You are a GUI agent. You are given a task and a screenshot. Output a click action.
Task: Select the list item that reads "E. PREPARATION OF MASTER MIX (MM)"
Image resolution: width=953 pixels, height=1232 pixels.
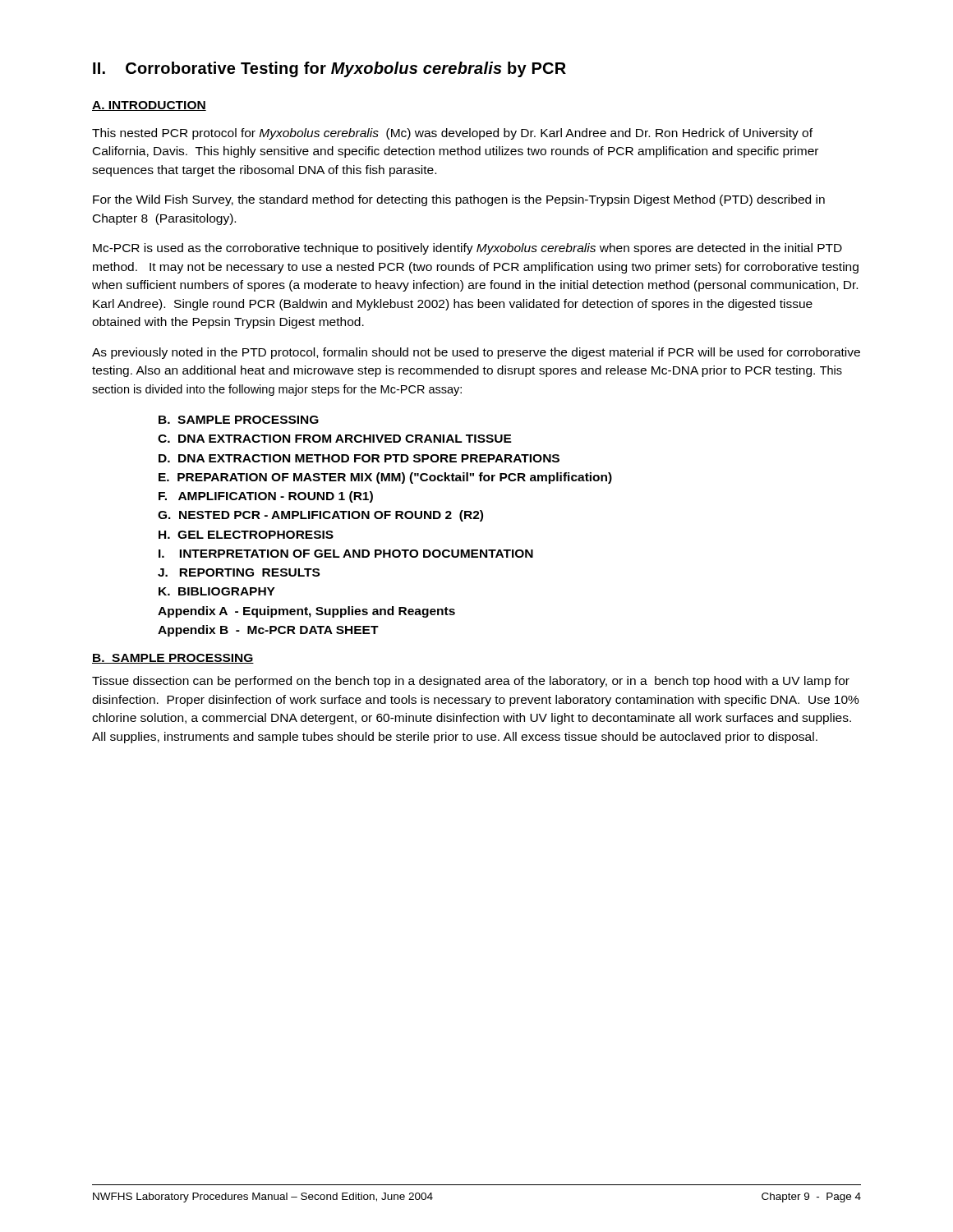385,477
